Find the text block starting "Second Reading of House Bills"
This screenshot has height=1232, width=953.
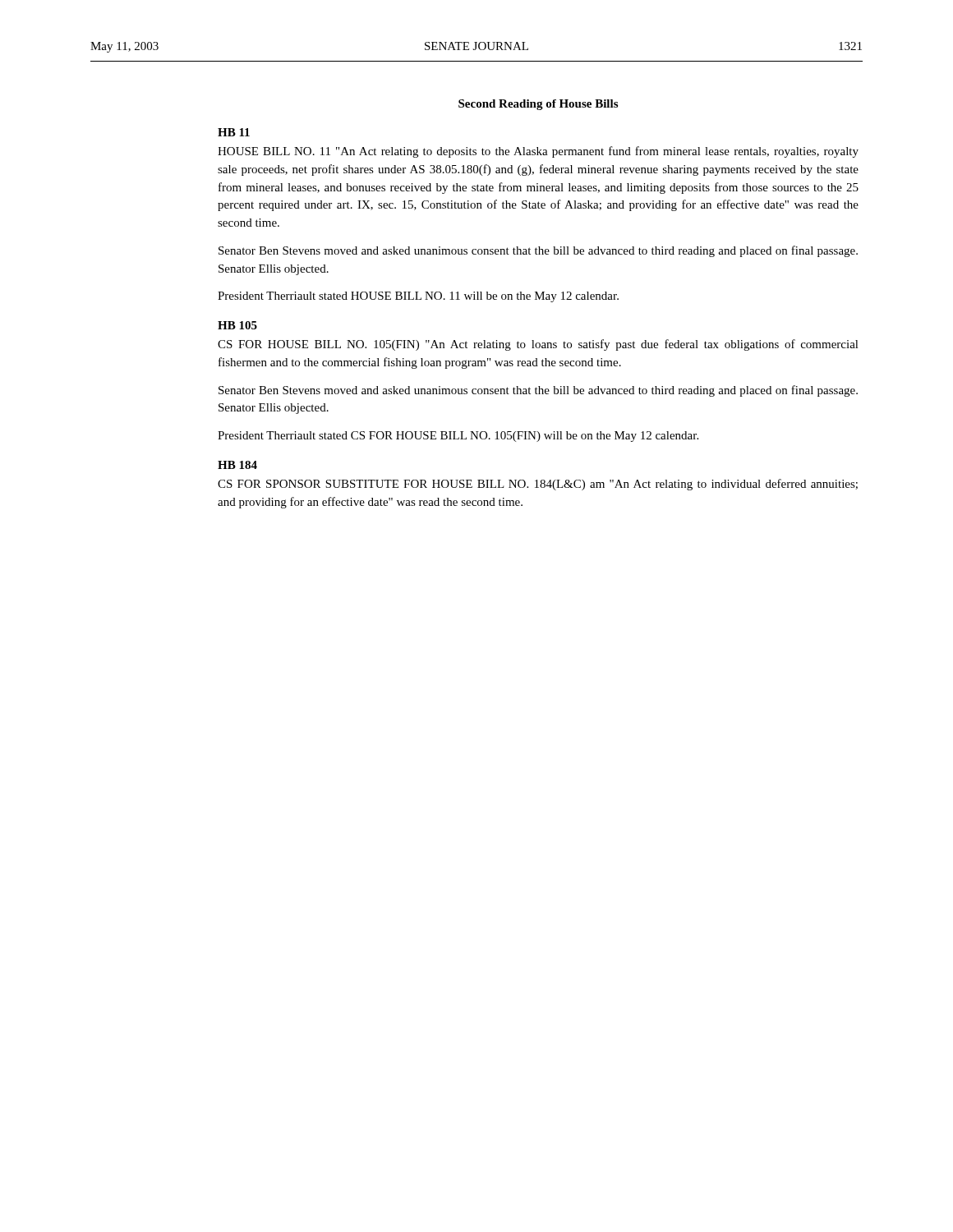click(x=538, y=103)
